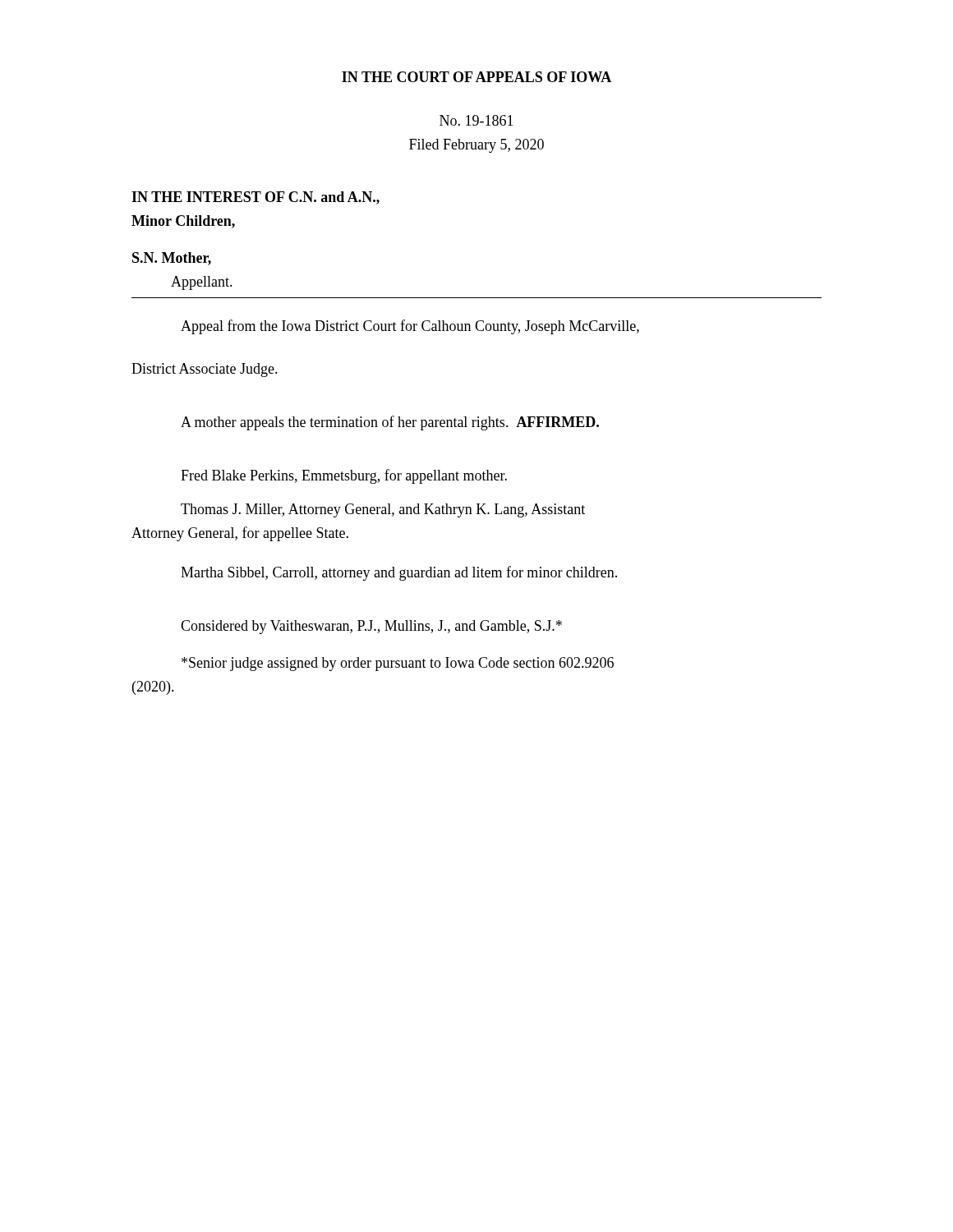Point to the block beginning "Fred Blake Perkins, Emmetsburg, for"
Screen dimensions: 1232x953
[x=344, y=475]
